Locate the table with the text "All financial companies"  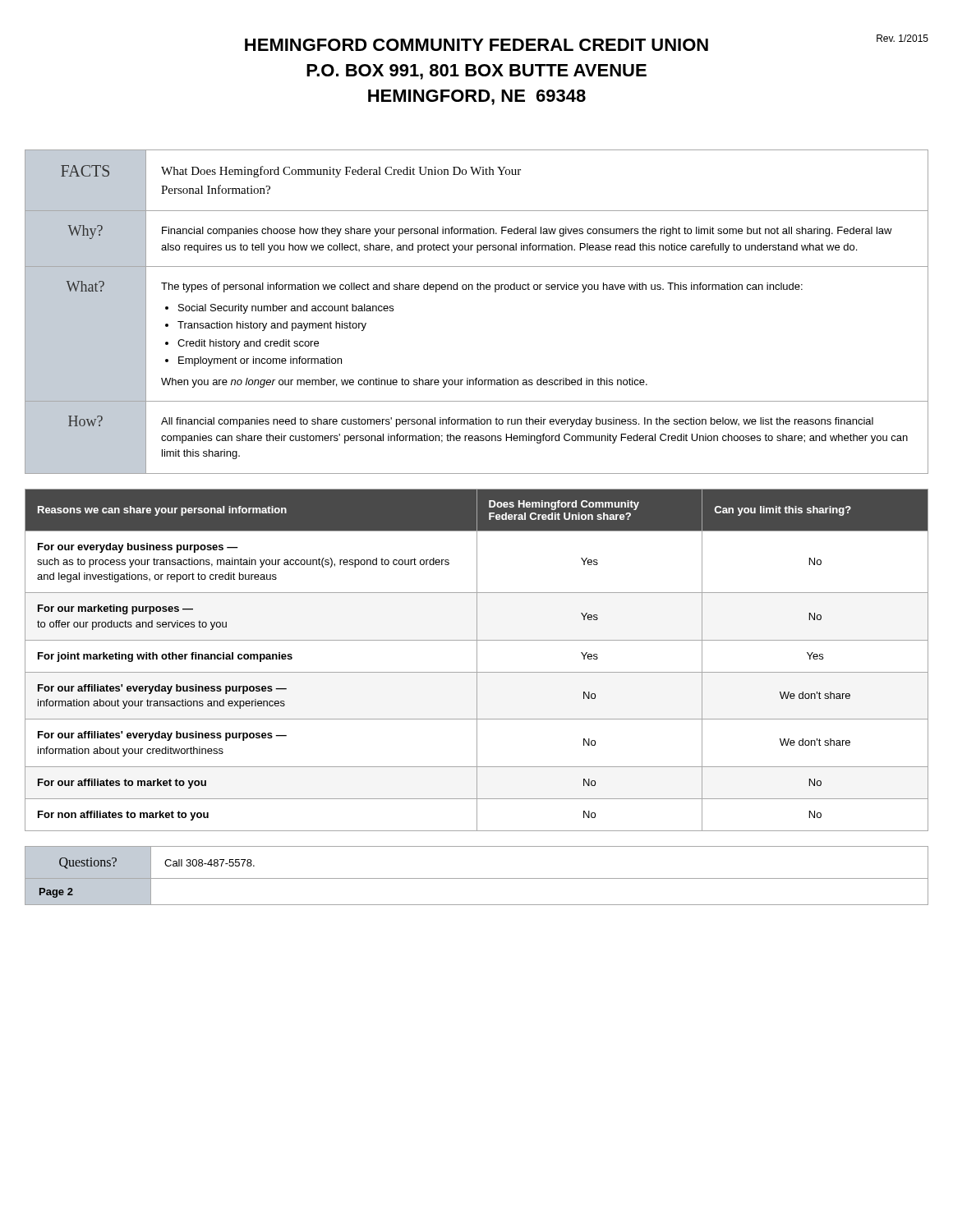coord(476,312)
